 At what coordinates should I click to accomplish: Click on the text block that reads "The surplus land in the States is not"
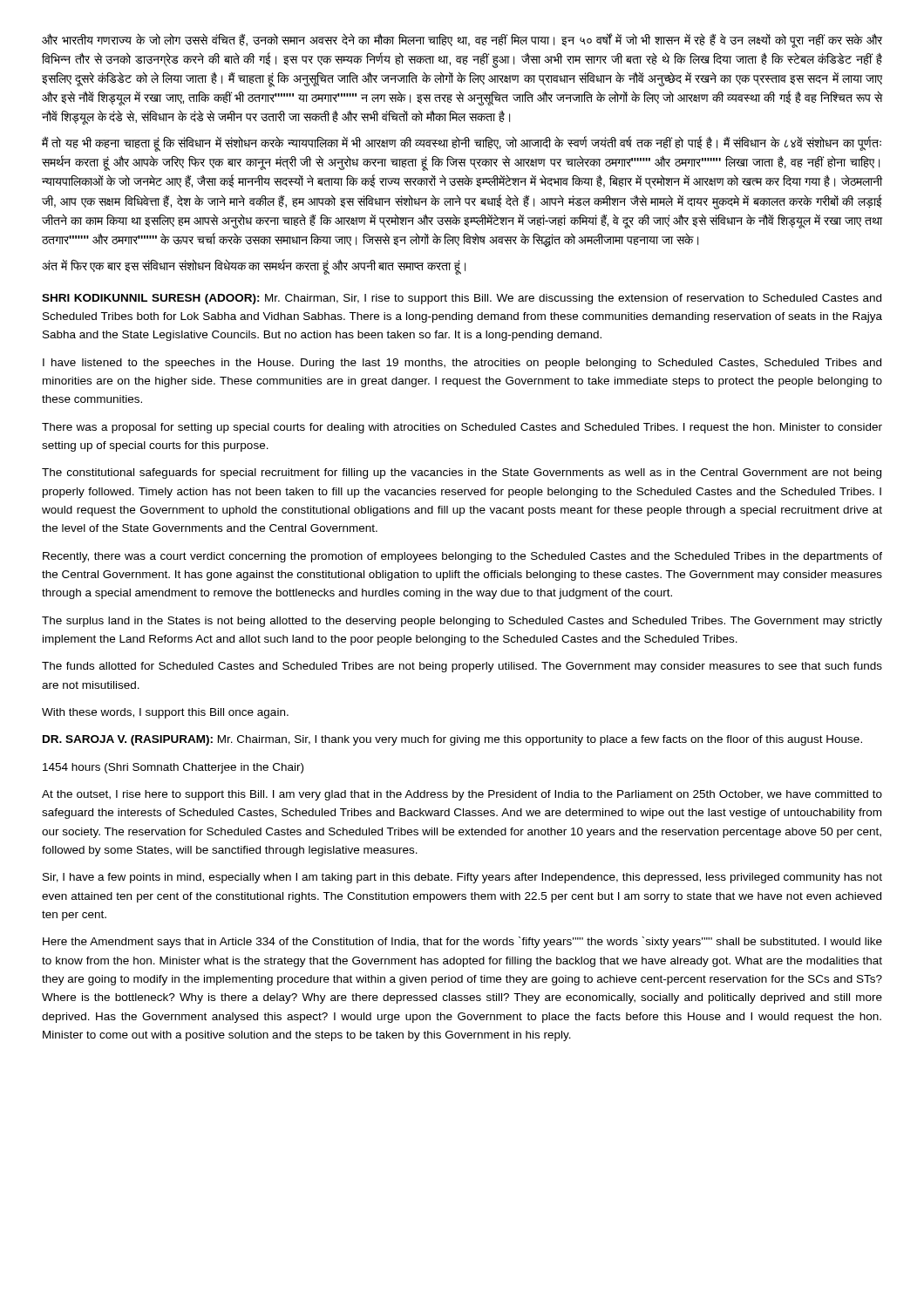pyautogui.click(x=462, y=629)
